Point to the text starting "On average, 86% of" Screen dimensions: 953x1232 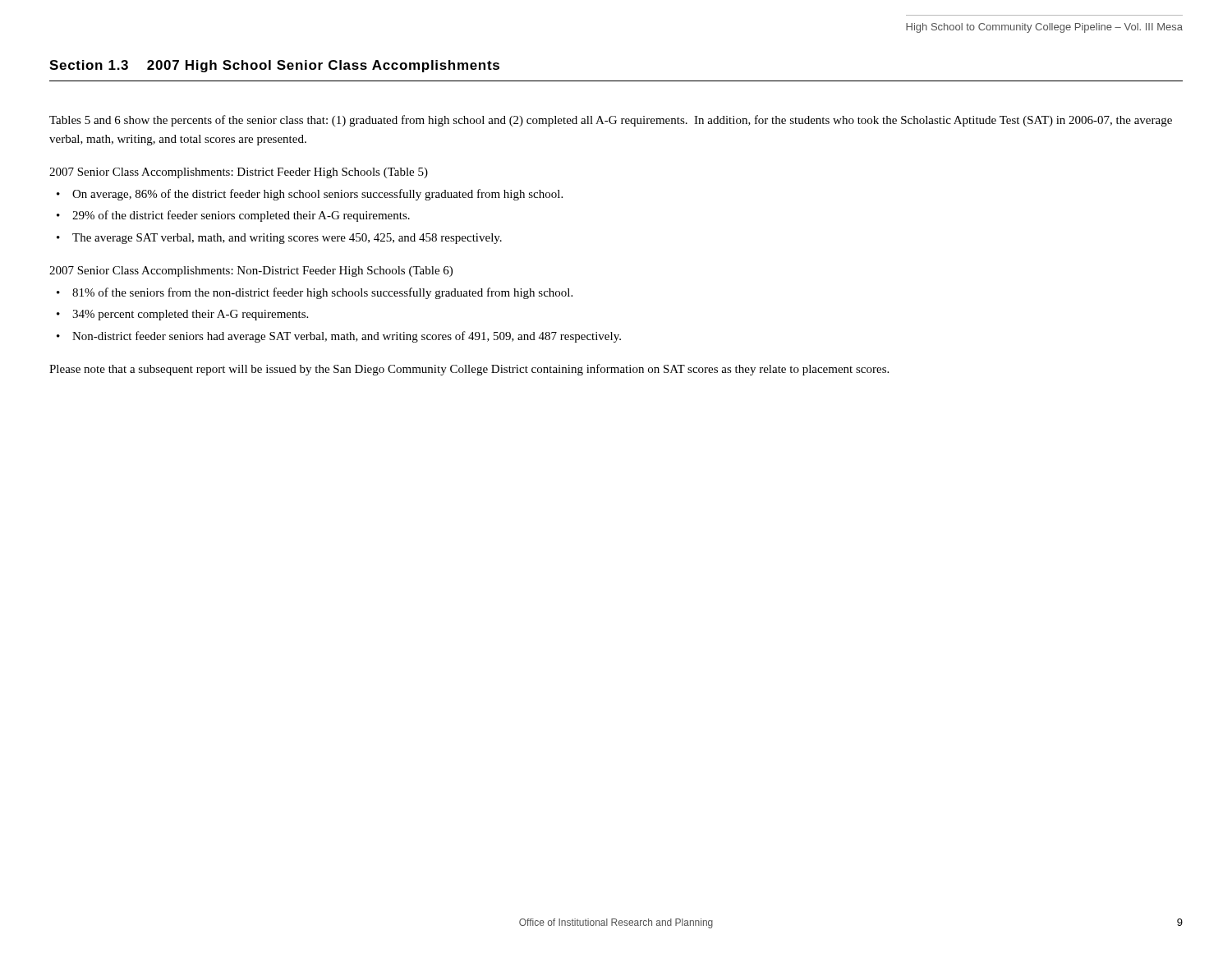click(x=318, y=193)
